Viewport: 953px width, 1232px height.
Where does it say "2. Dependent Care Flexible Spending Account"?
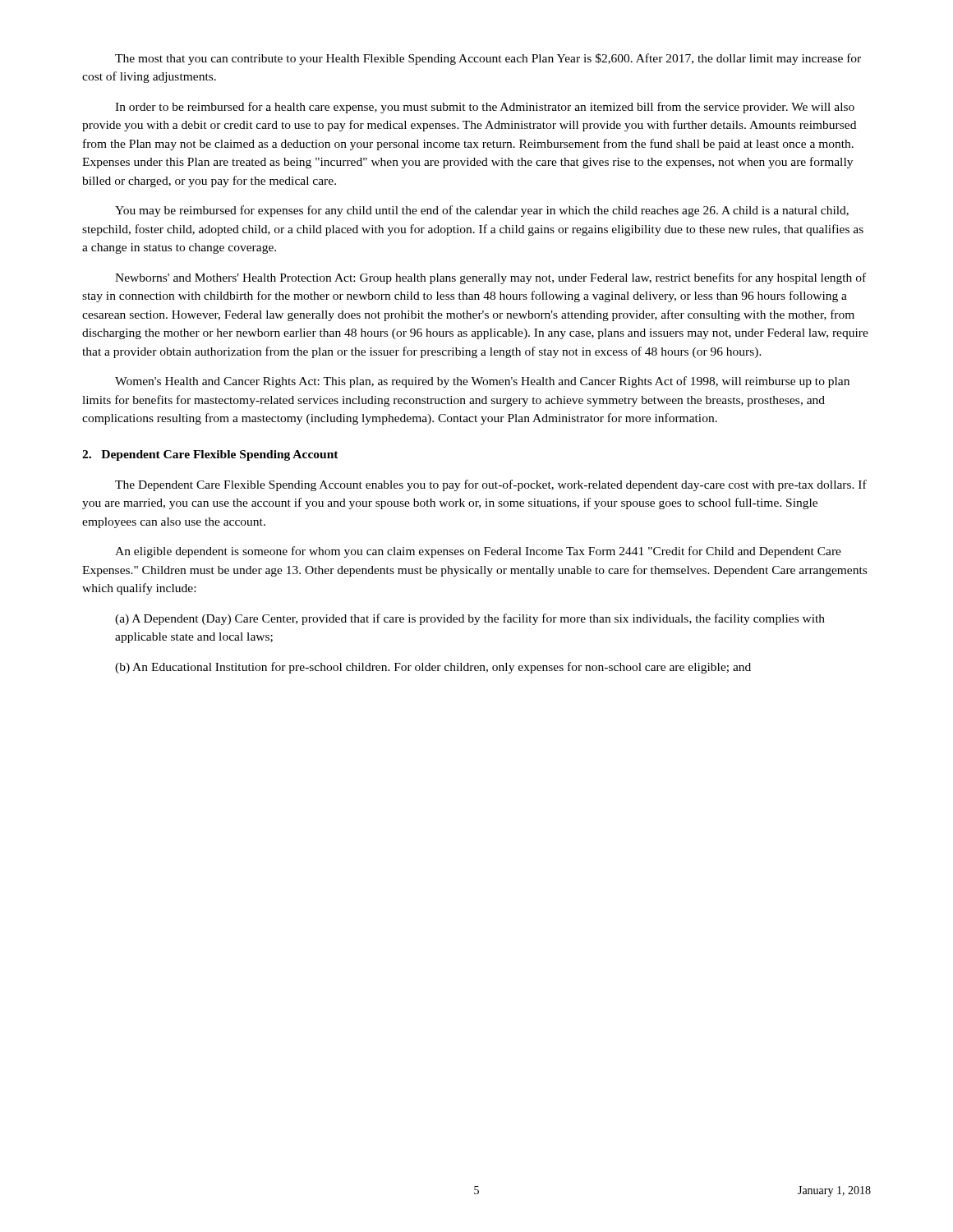210,455
